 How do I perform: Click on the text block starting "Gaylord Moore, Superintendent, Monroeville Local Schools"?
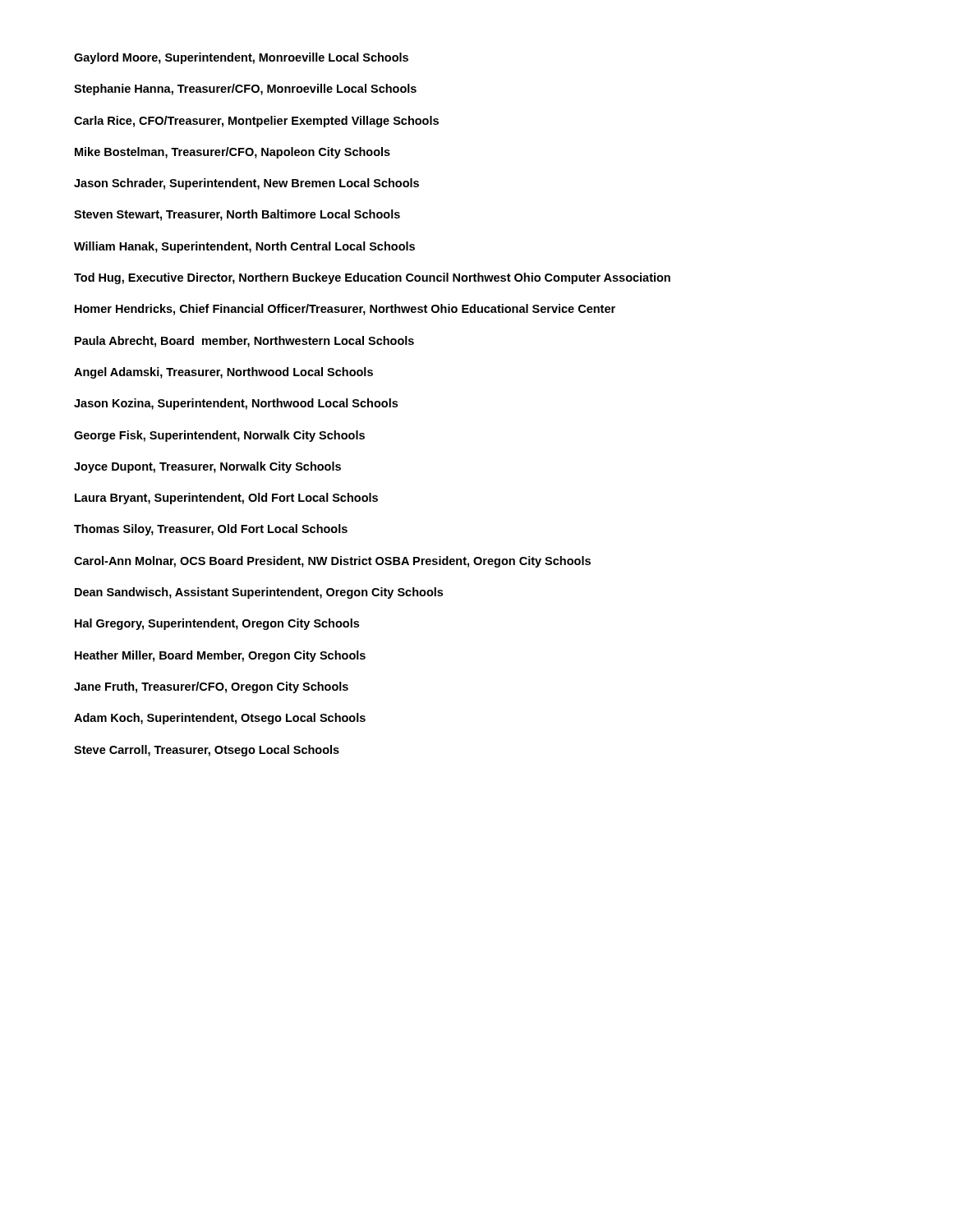tap(241, 57)
